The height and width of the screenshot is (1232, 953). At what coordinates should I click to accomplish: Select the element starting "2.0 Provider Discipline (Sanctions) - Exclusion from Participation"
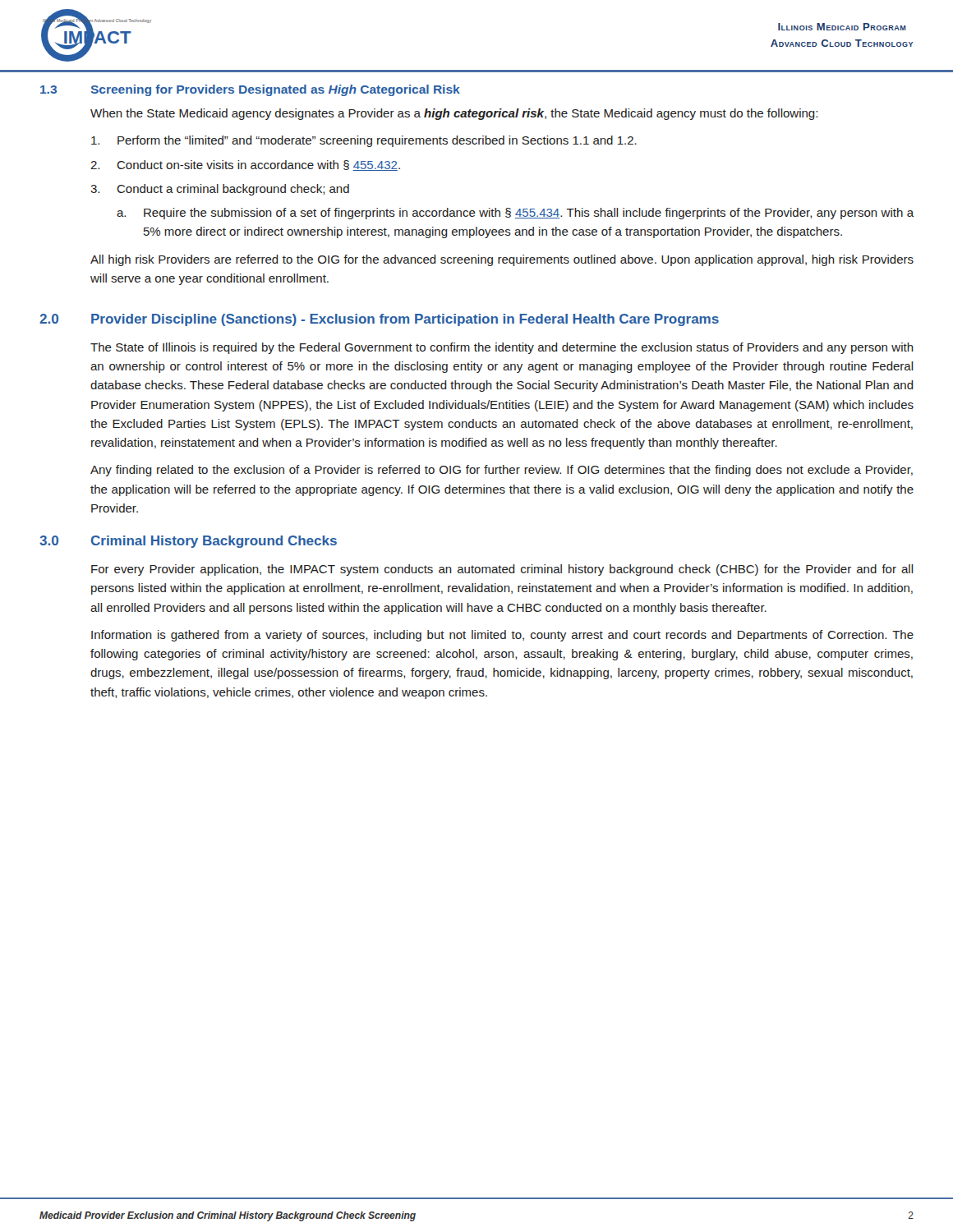coord(476,320)
